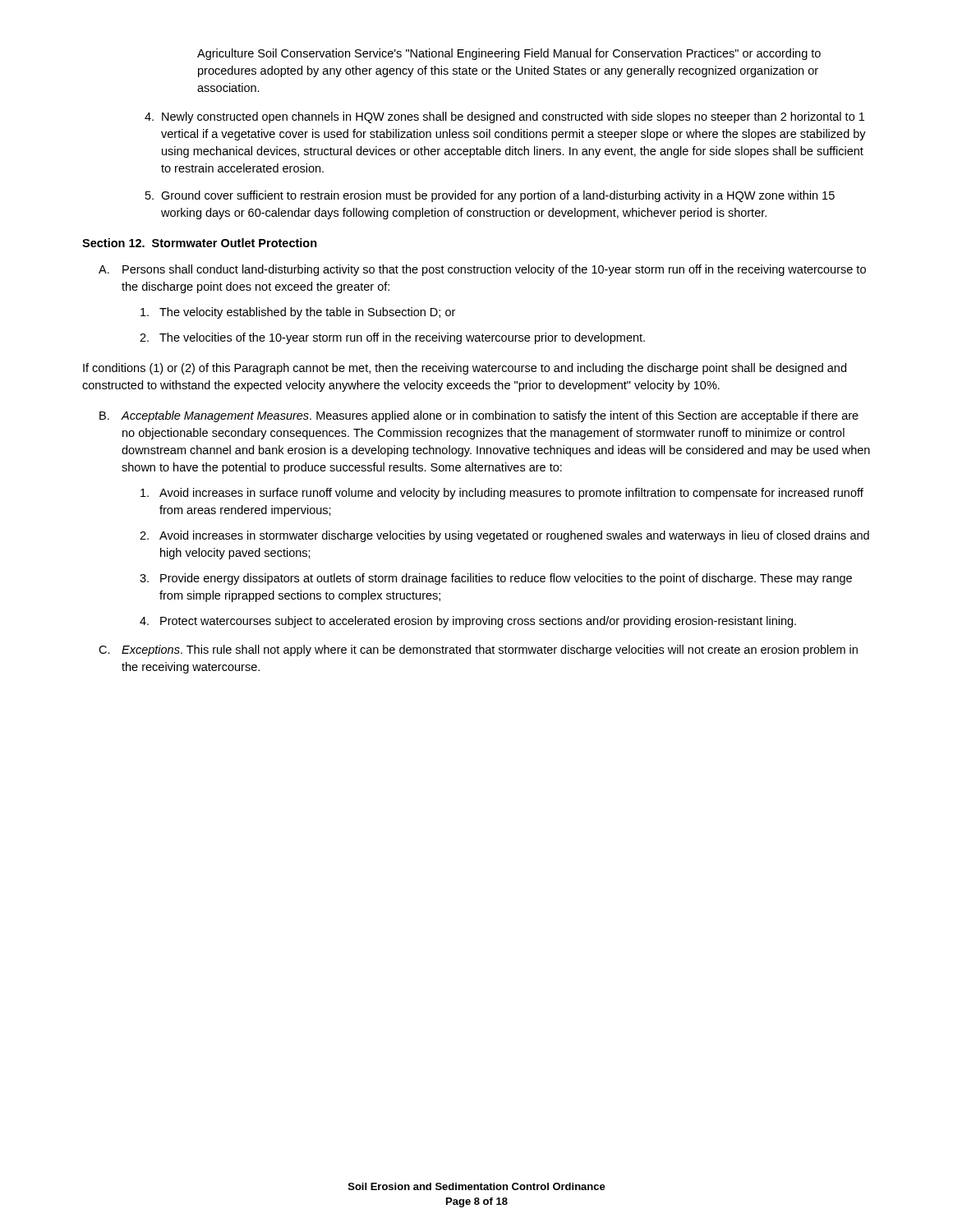
Task: Select the text block that reads "If conditions (1)"
Action: (x=465, y=377)
